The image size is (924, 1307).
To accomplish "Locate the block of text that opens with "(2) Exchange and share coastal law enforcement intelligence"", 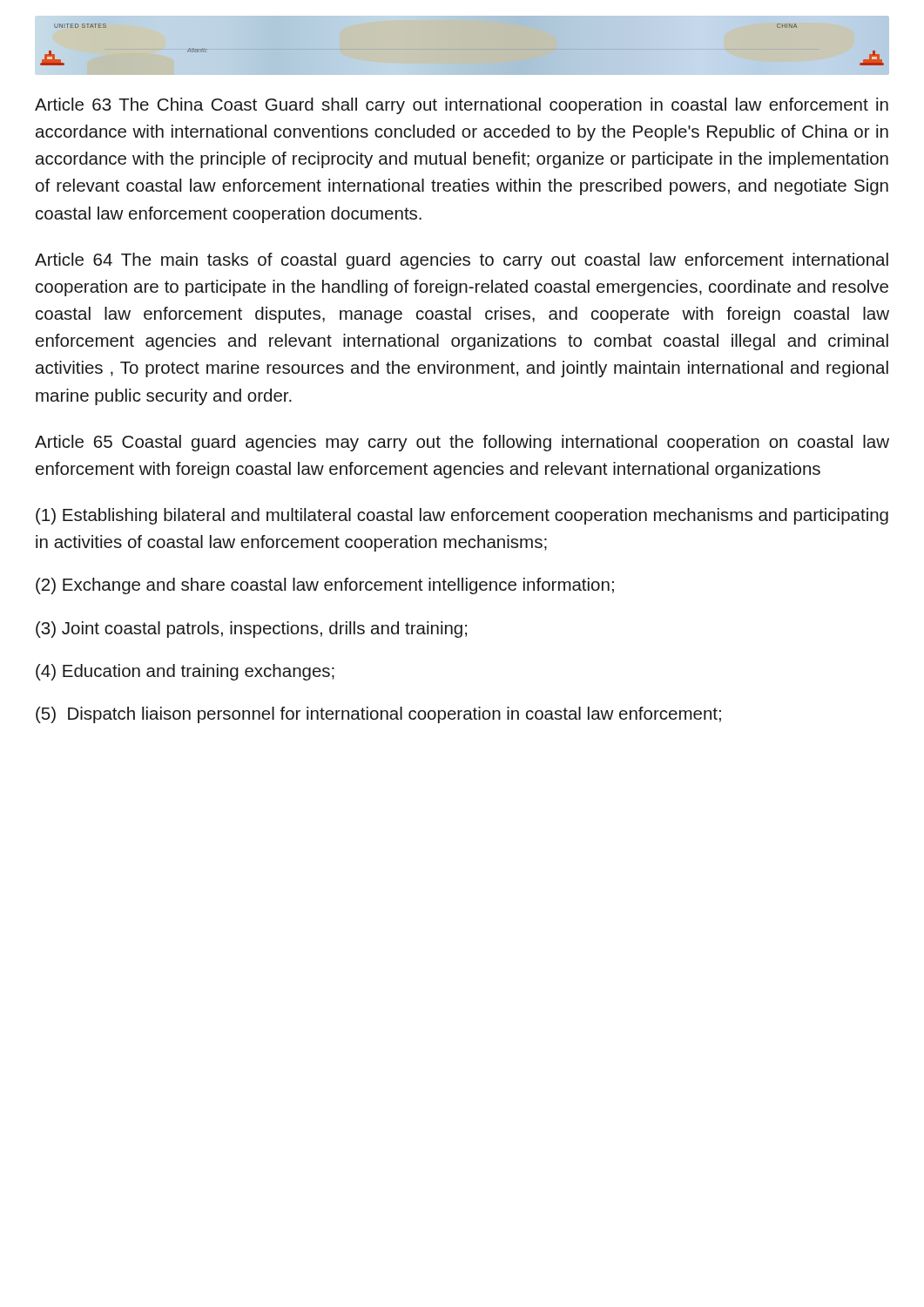I will [x=325, y=585].
